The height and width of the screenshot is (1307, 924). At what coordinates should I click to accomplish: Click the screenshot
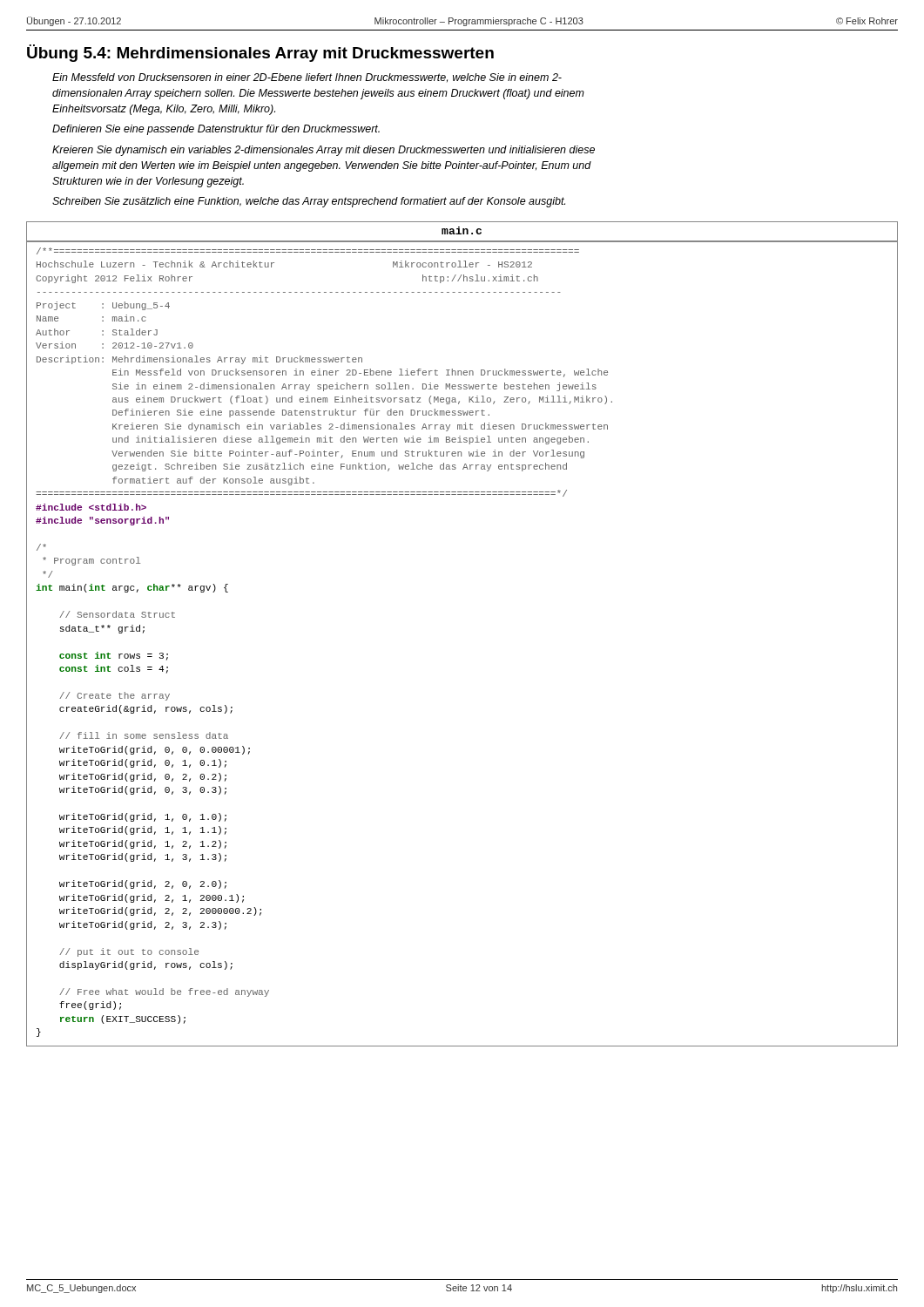(x=462, y=634)
